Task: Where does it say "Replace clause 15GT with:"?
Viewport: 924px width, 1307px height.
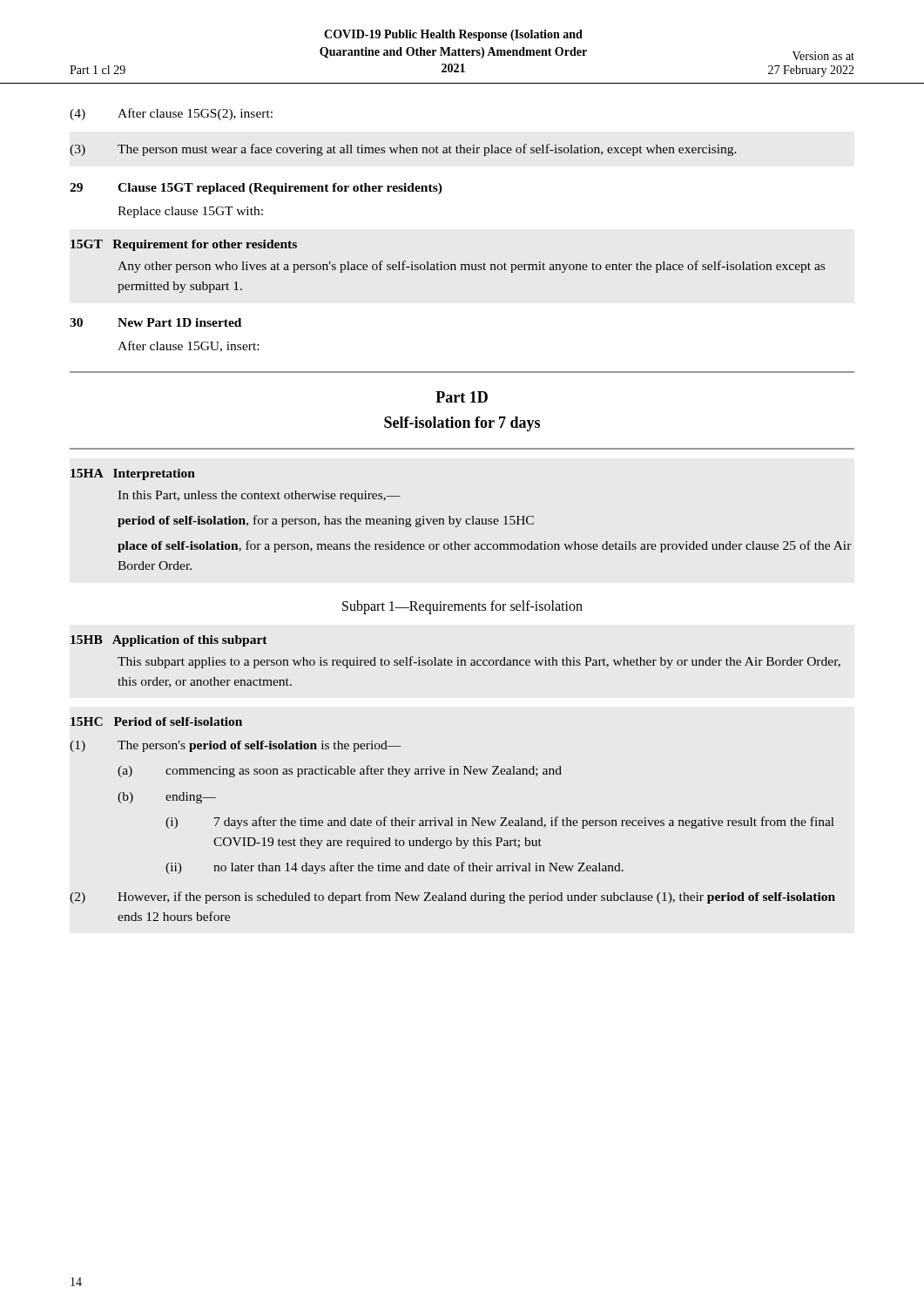Action: pyautogui.click(x=191, y=210)
